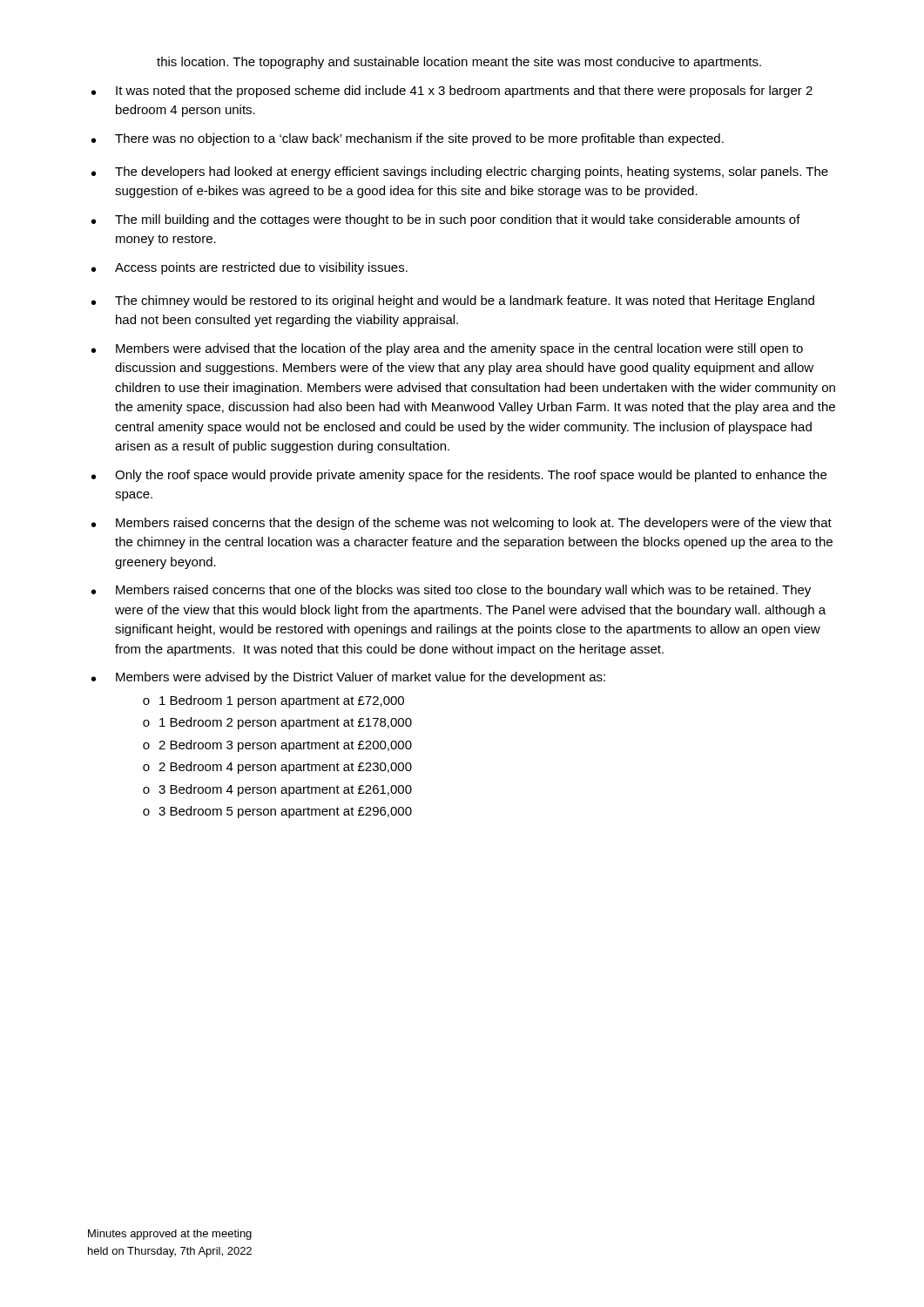Find the block on this page that starts "• The developers had looked"
The image size is (924, 1307).
tap(462, 181)
